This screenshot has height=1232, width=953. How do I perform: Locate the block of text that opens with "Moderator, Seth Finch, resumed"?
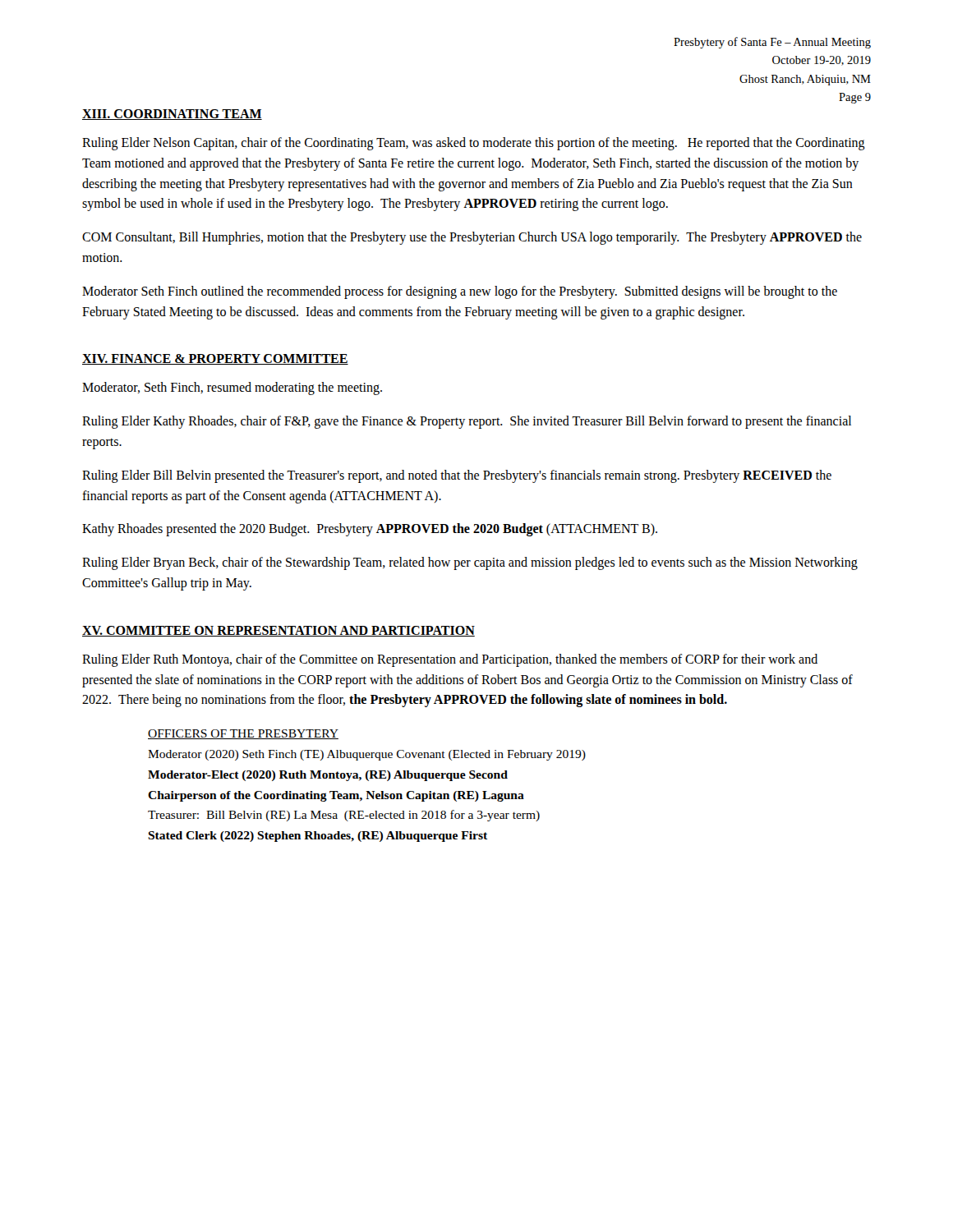[232, 388]
